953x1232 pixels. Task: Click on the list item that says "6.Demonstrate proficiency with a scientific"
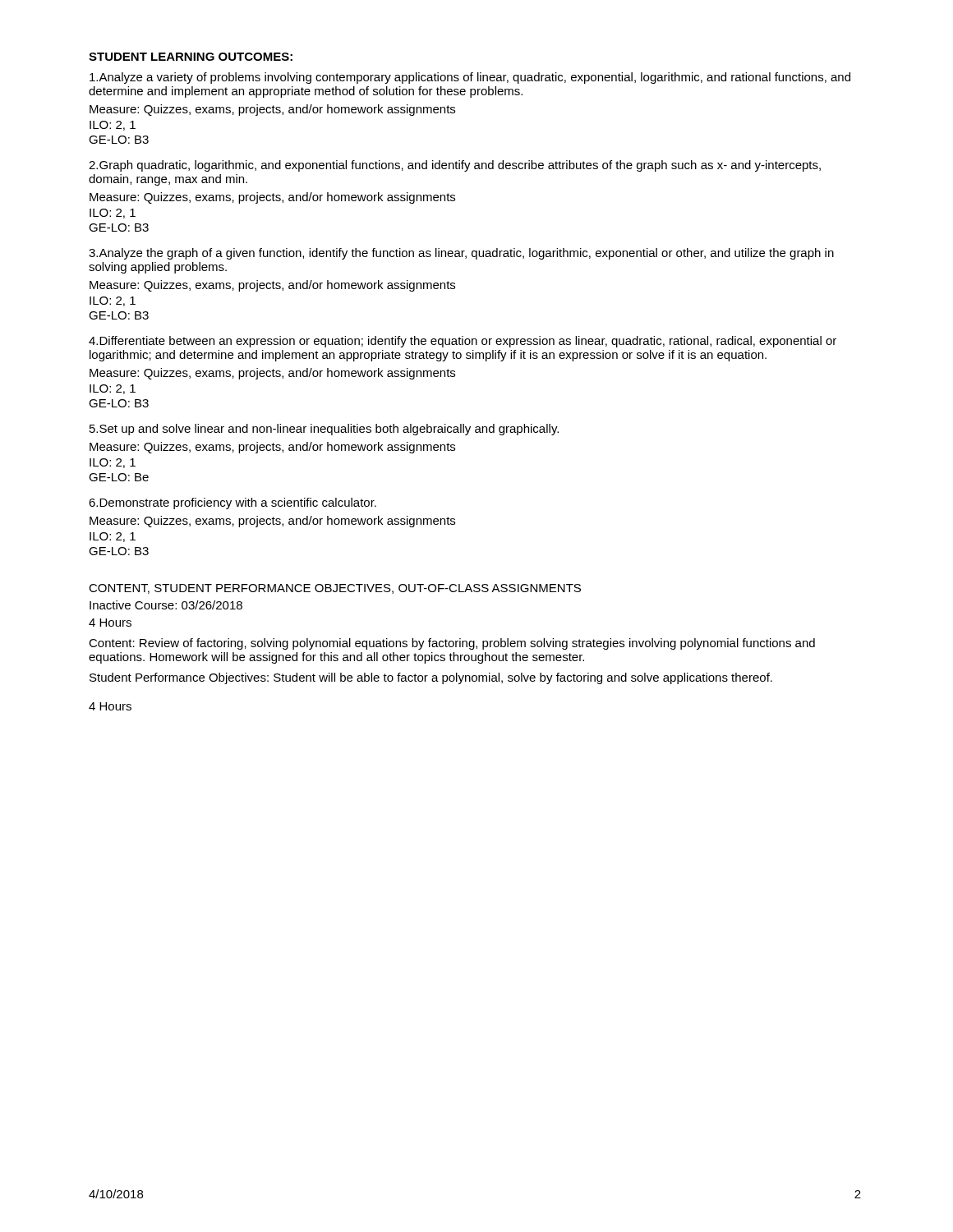(x=233, y=502)
